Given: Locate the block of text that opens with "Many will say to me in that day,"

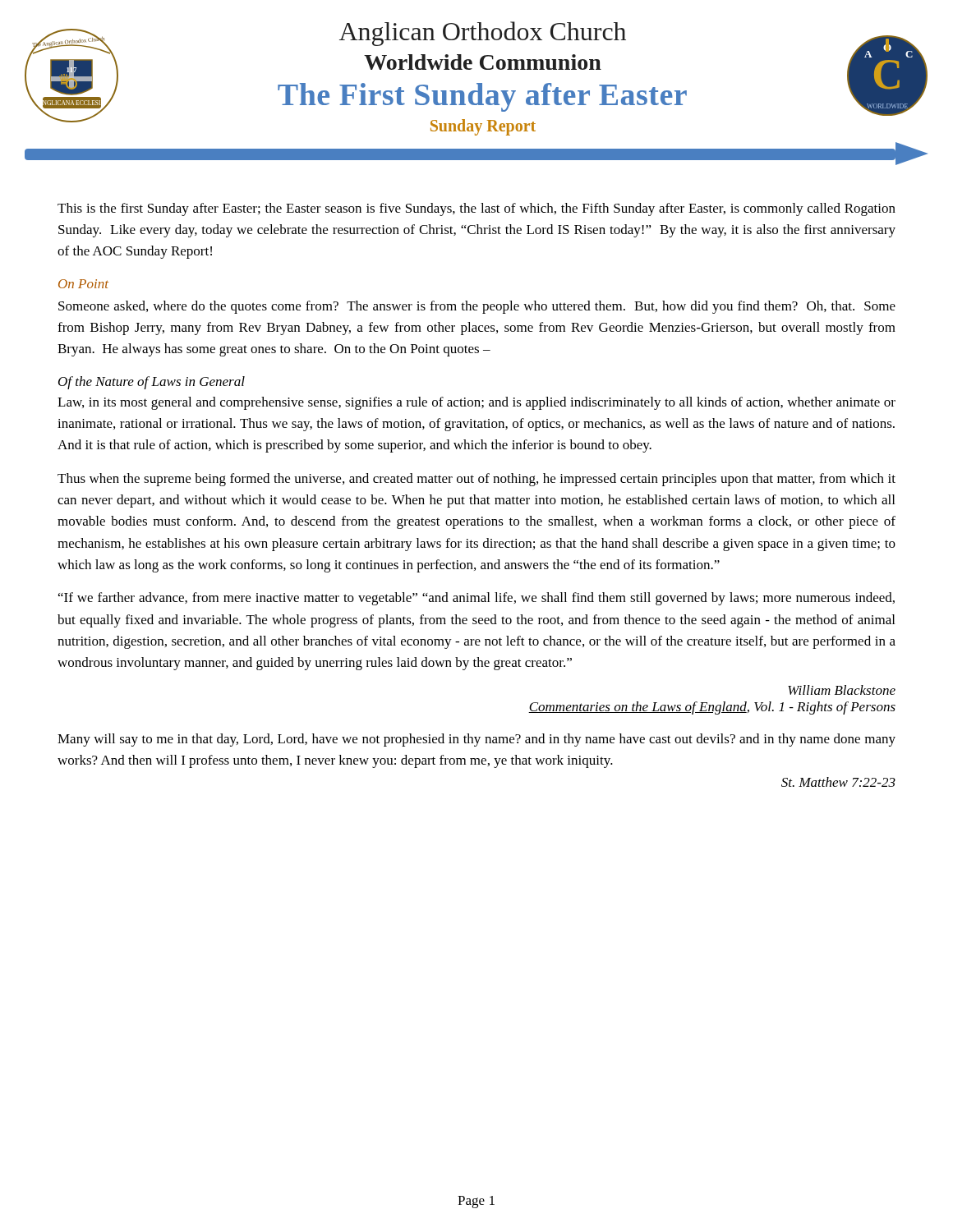Looking at the screenshot, I should click(476, 749).
